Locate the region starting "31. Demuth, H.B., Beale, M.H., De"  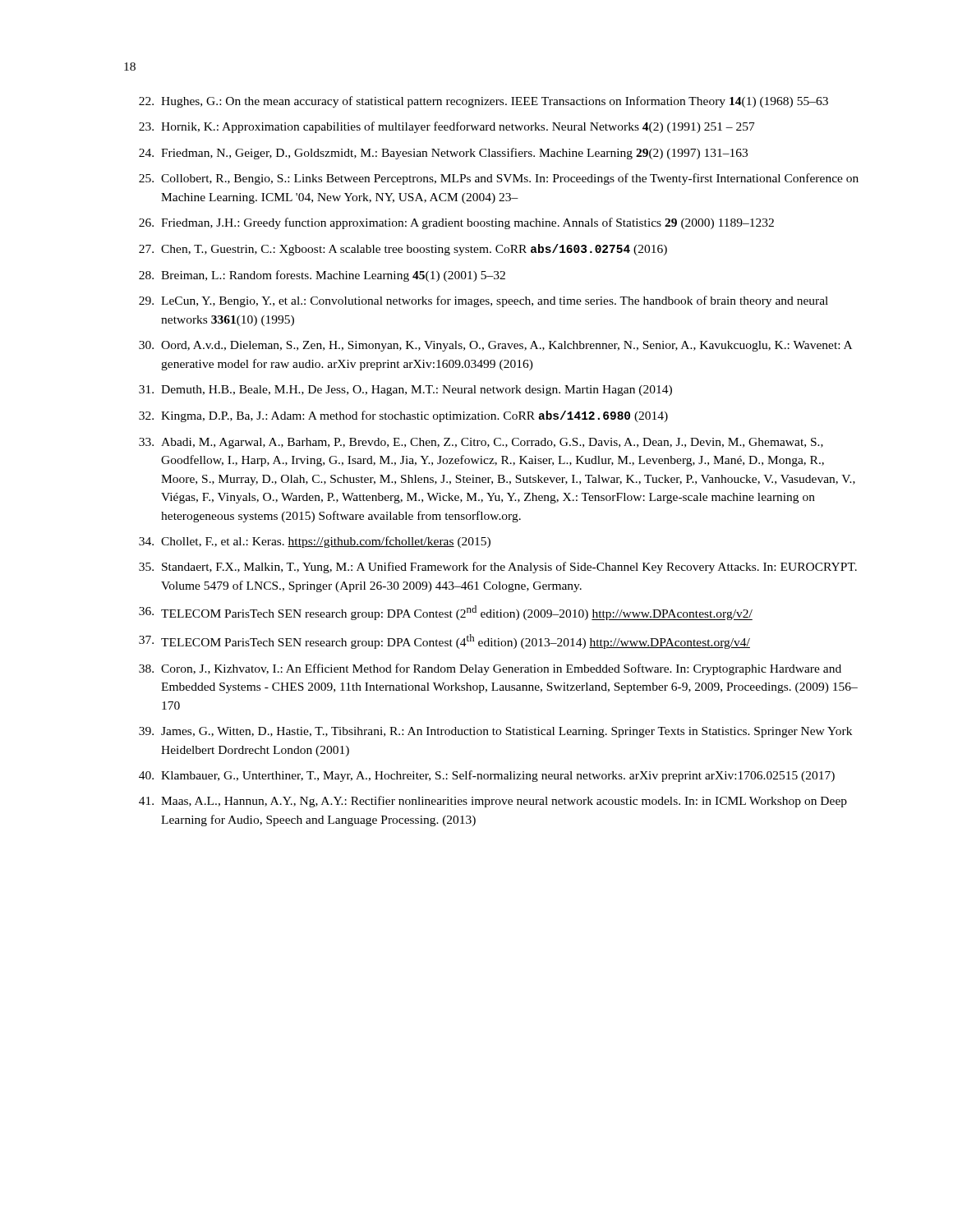(x=493, y=390)
